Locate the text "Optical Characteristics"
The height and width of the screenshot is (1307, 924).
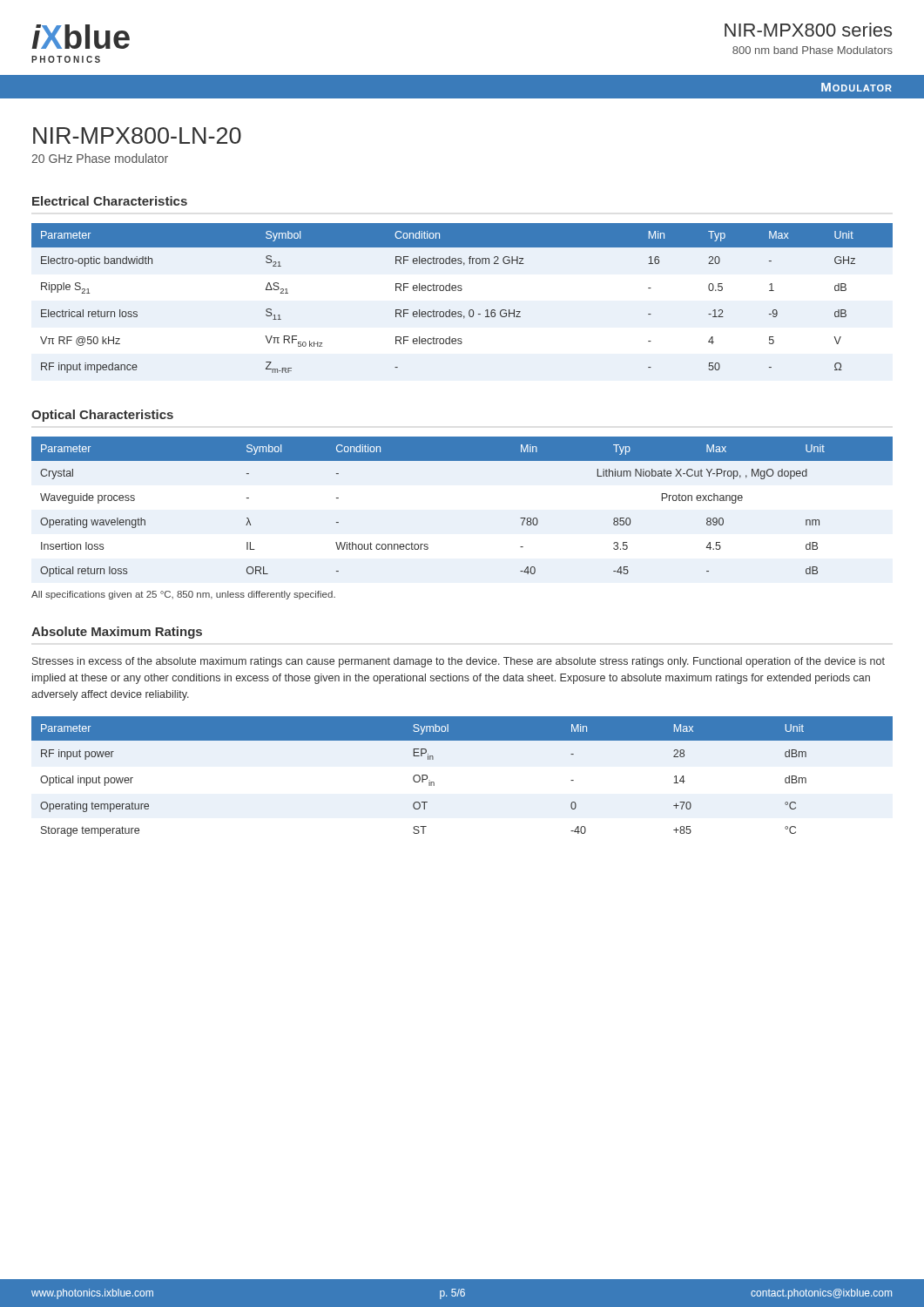coord(102,414)
